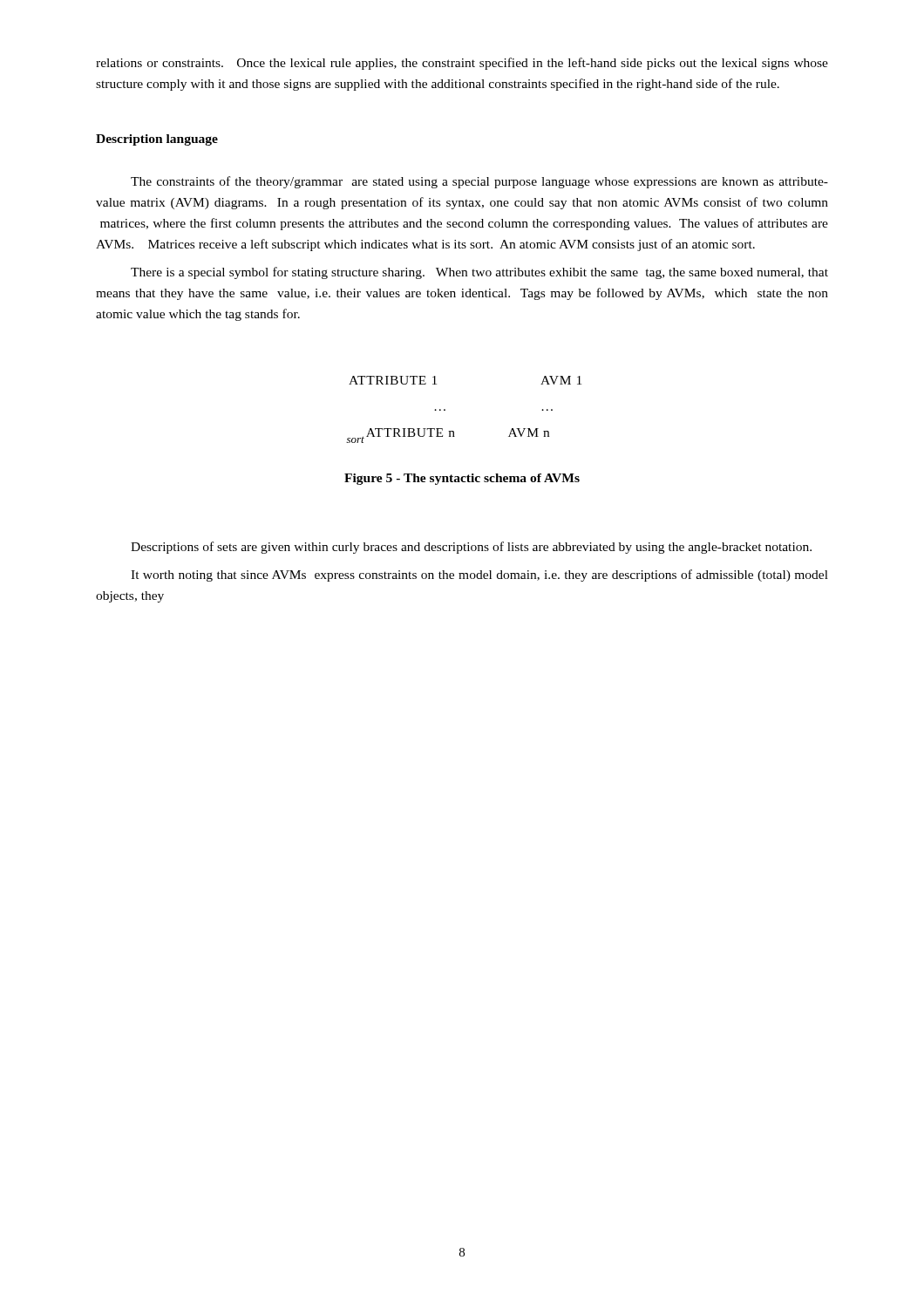
Task: Navigate to the text starting "Description language"
Action: pos(157,138)
